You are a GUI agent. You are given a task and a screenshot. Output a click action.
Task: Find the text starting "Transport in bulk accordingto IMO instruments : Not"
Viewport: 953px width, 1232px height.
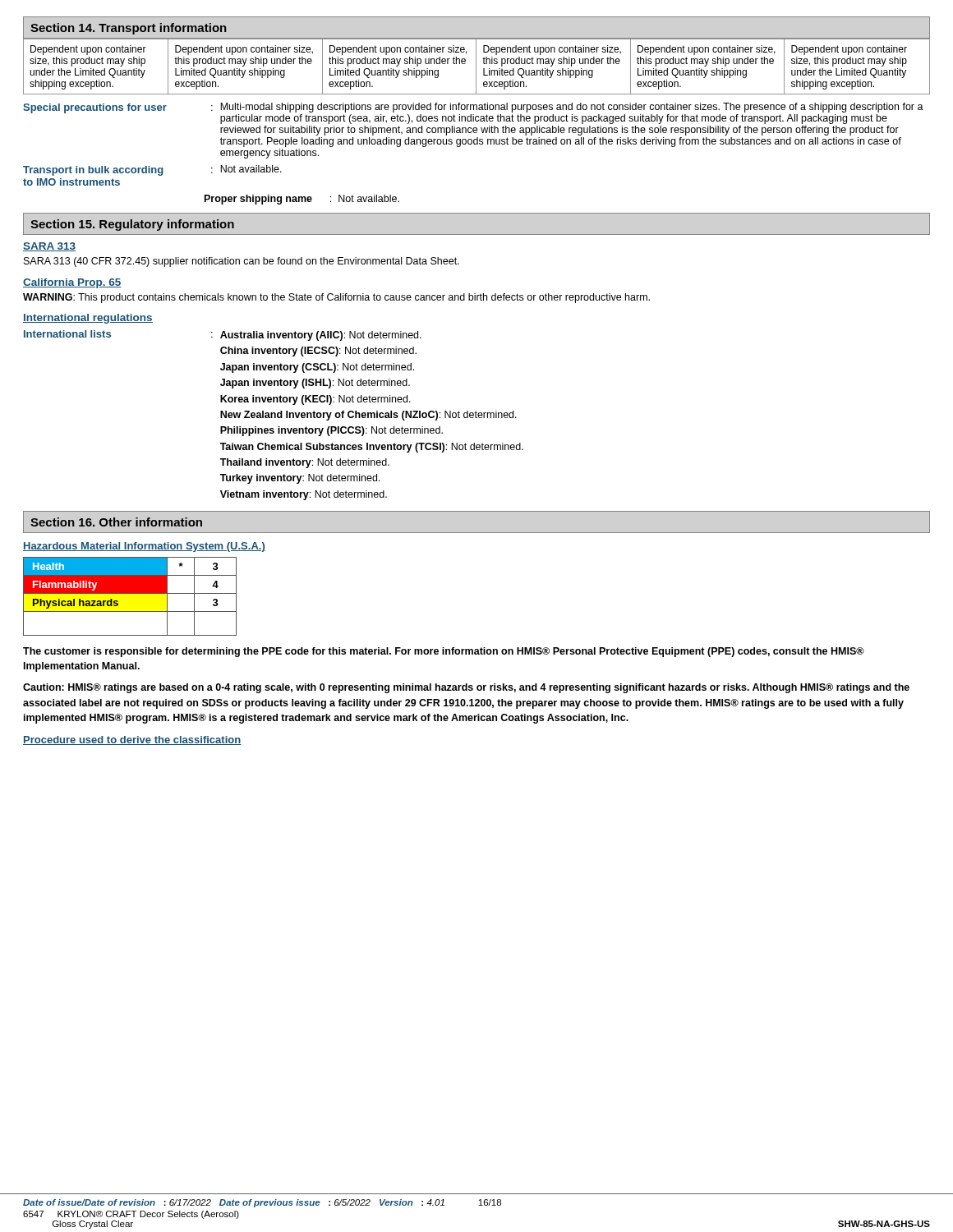(152, 170)
